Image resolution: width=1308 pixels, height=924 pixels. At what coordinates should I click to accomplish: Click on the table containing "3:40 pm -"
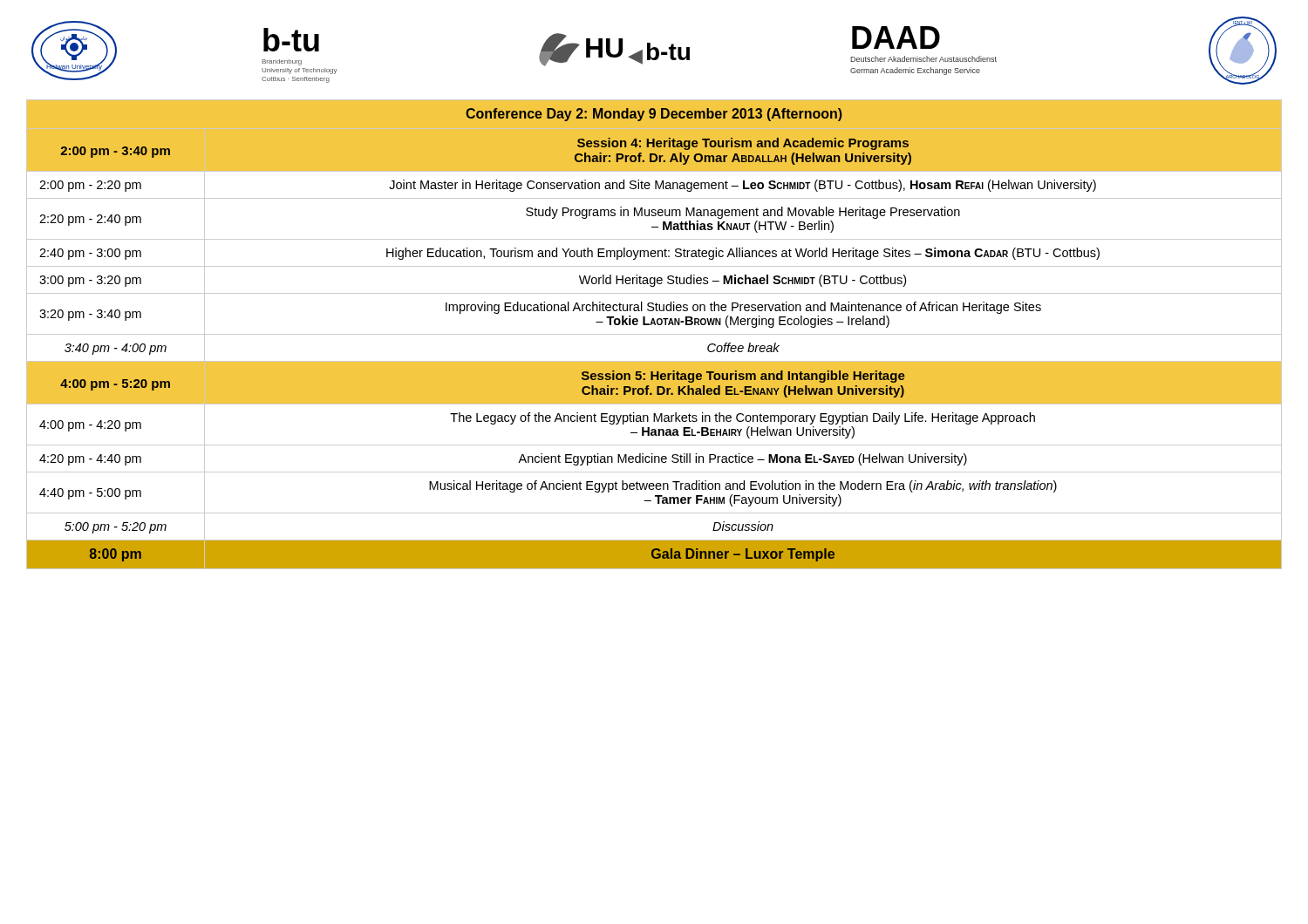tap(654, 334)
